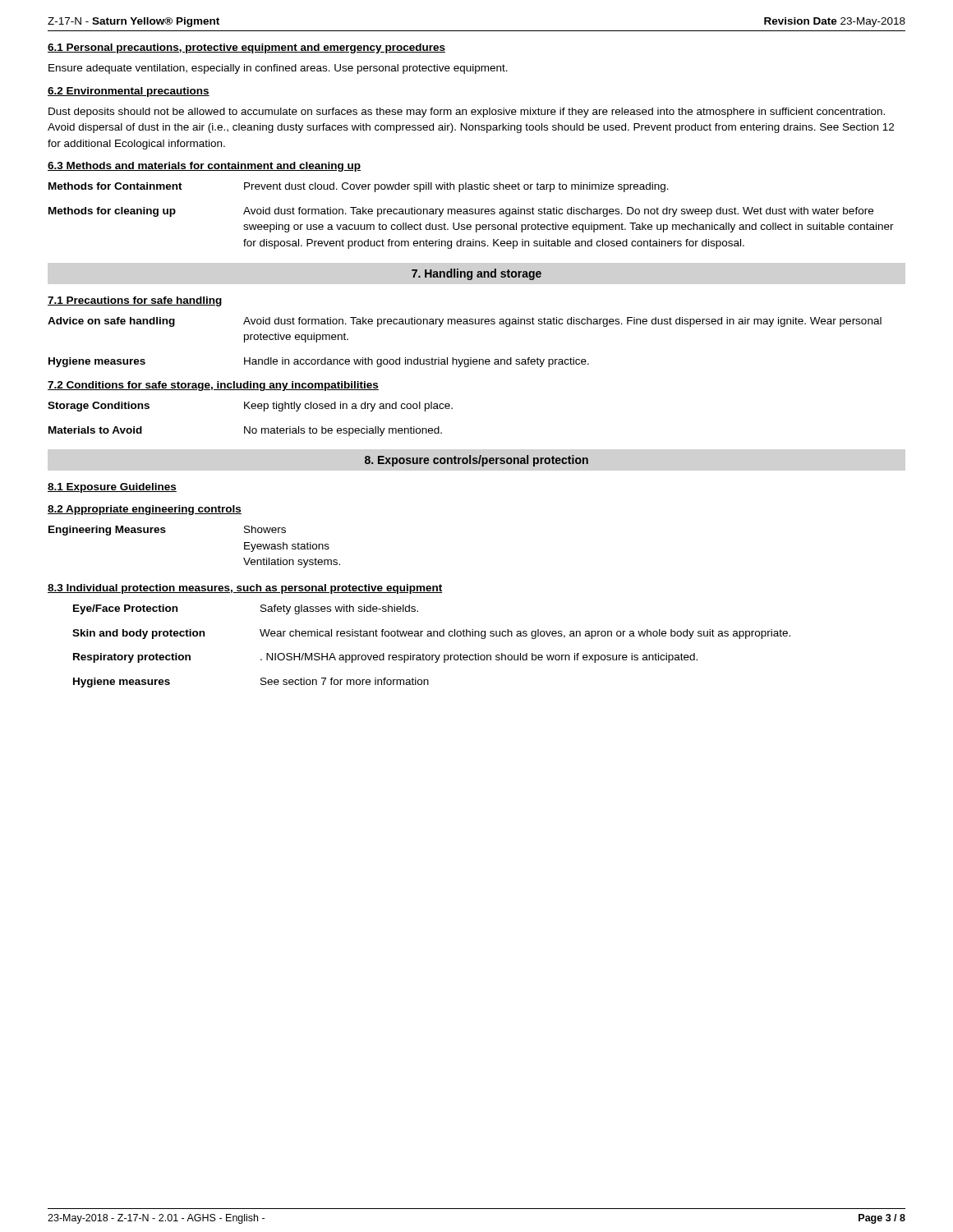Click on the section header that reads "8.2 Appropriate engineering controls"
The height and width of the screenshot is (1232, 953).
145,509
